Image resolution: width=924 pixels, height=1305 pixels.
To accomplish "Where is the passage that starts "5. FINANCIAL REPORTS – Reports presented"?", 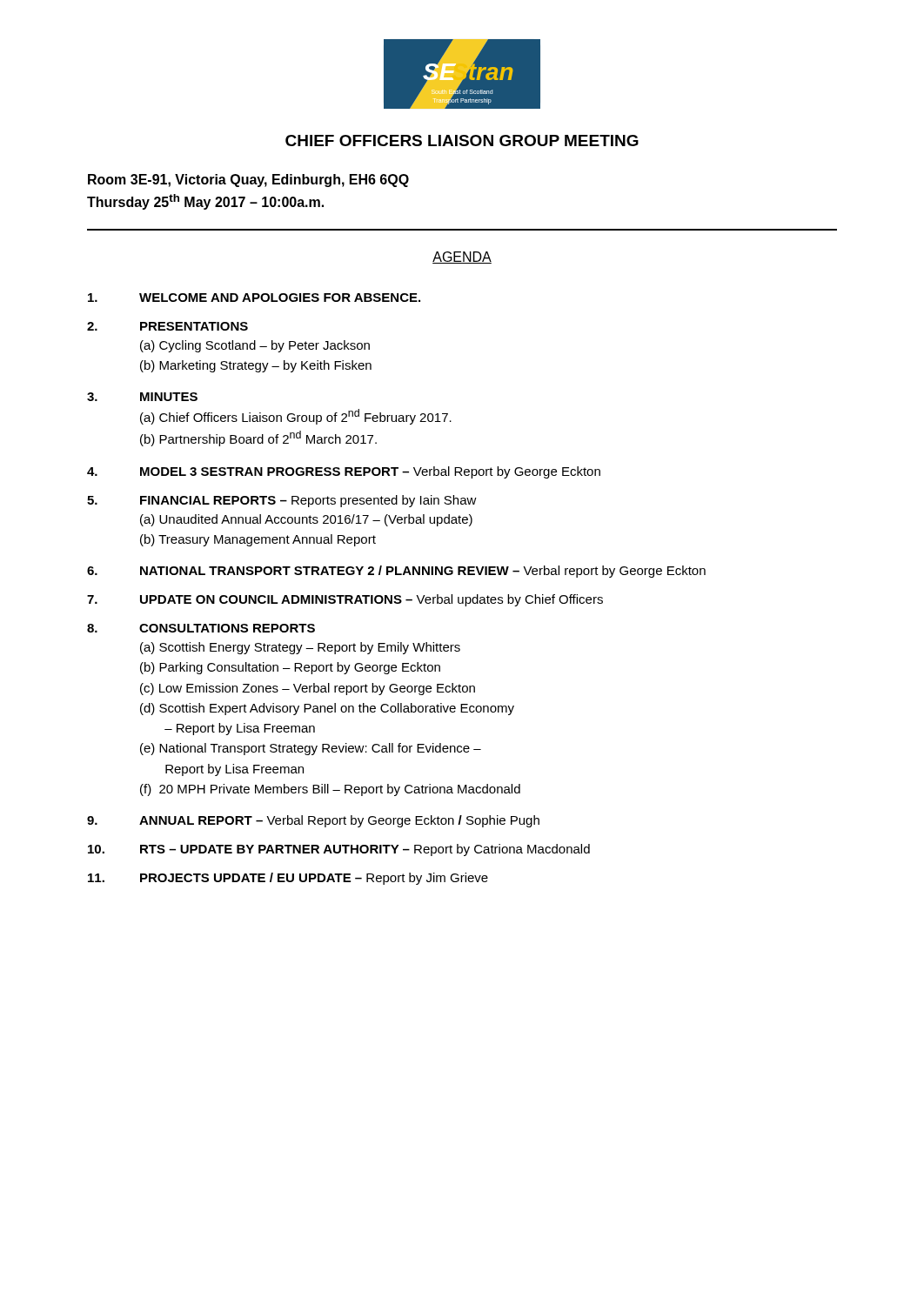I will (x=462, y=521).
